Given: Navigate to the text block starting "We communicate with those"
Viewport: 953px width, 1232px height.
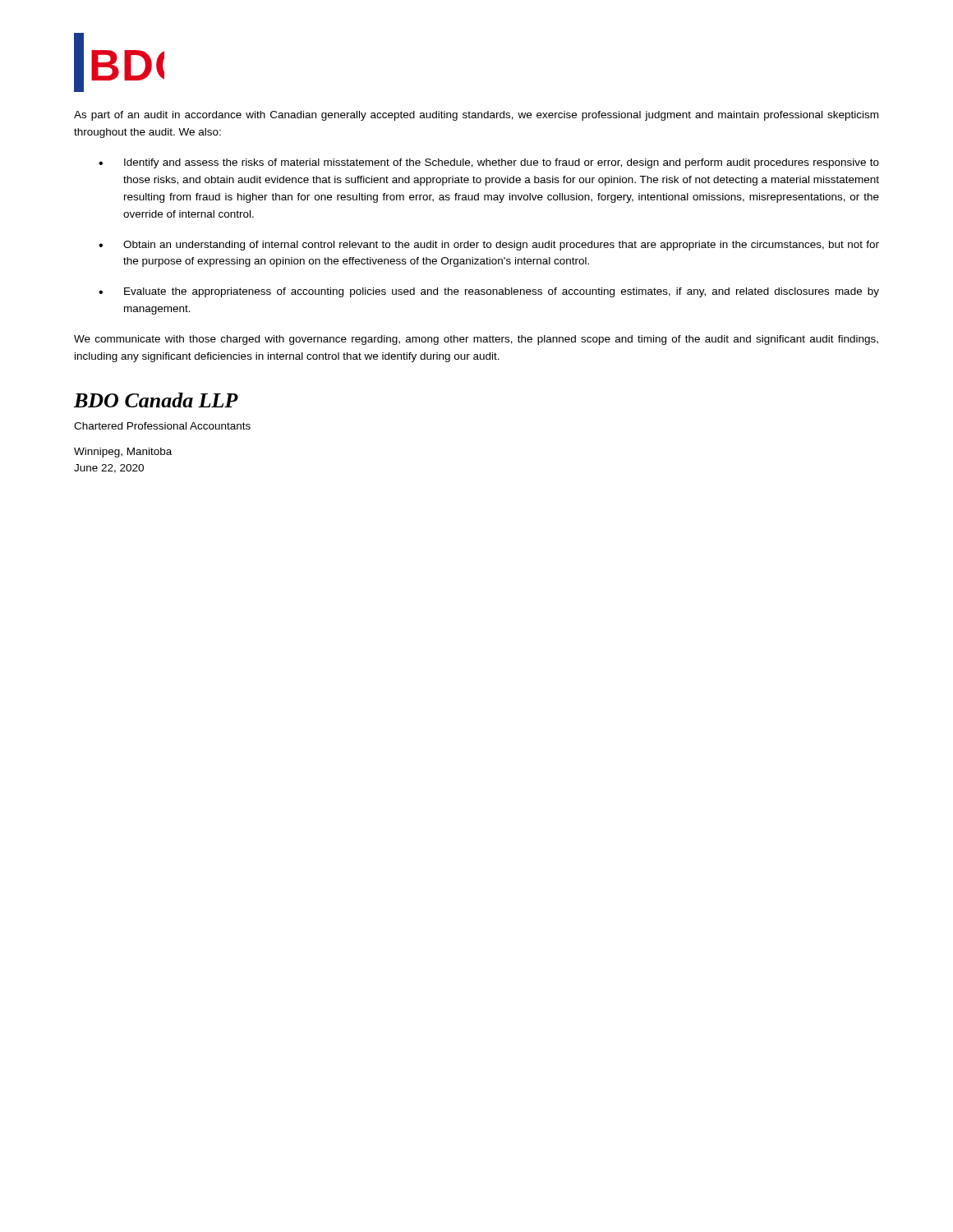Looking at the screenshot, I should (476, 348).
